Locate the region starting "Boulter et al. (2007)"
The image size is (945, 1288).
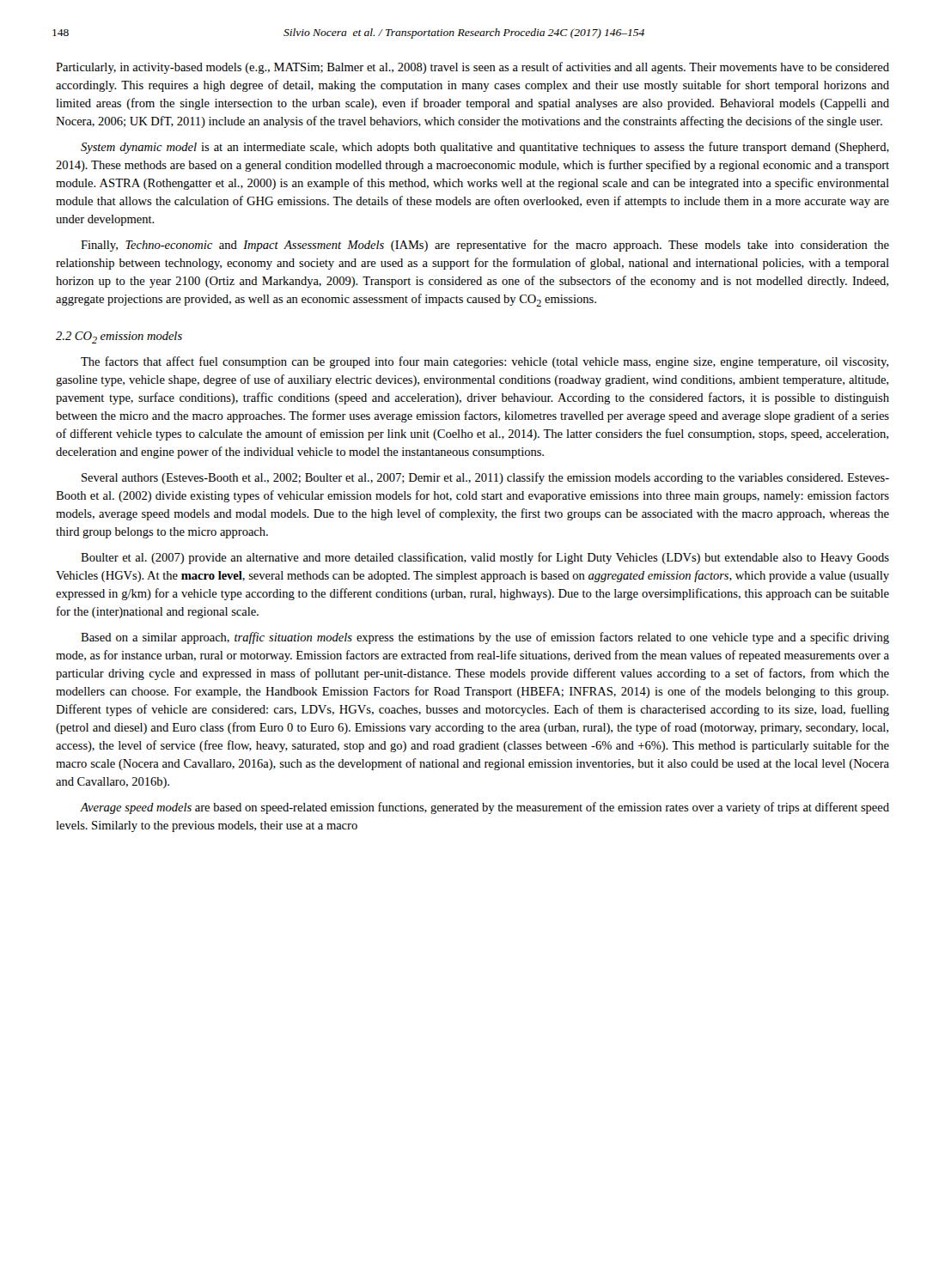pos(472,584)
